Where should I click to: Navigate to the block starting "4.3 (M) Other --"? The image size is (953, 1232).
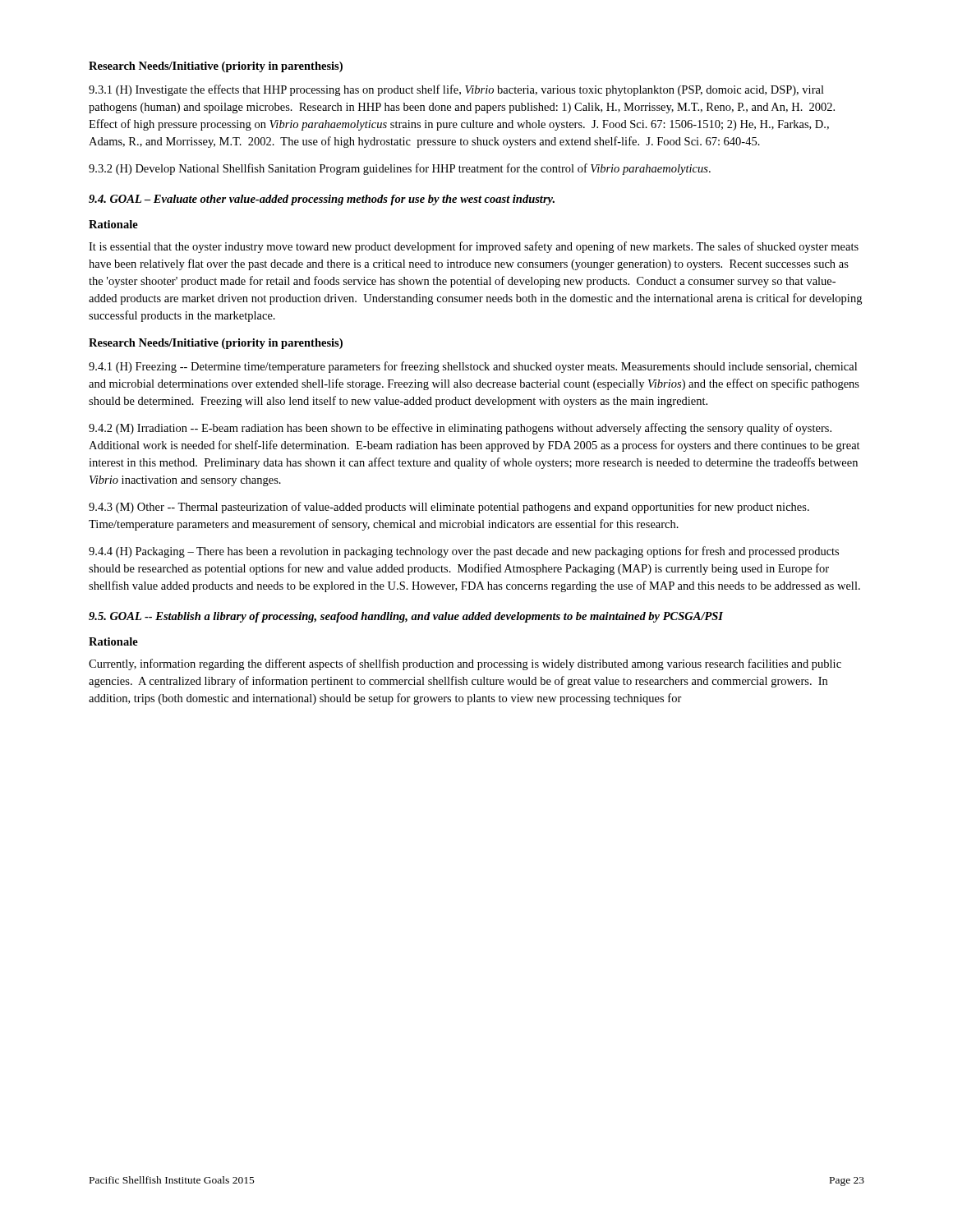tap(451, 516)
